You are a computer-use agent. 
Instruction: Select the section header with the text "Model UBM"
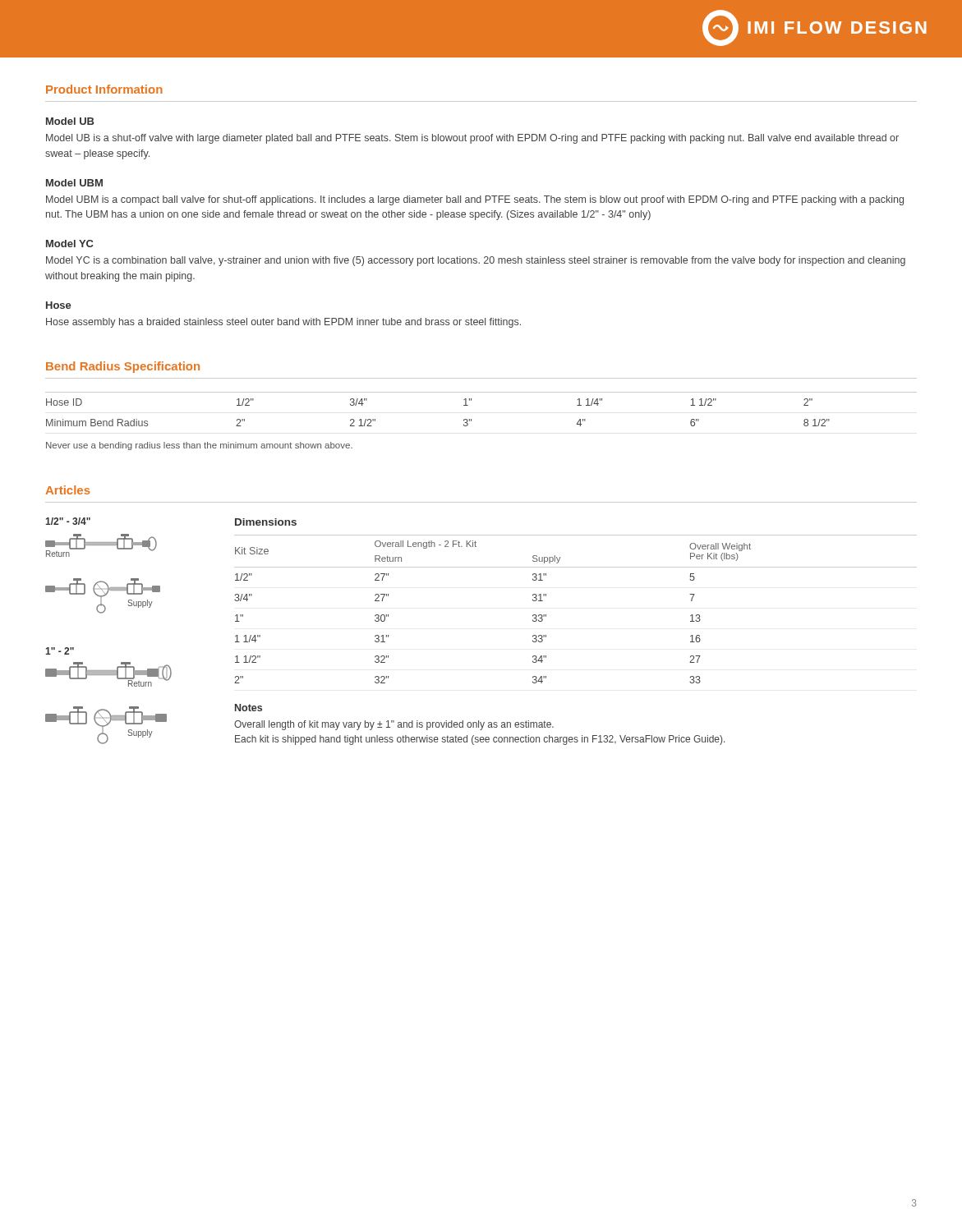(74, 182)
